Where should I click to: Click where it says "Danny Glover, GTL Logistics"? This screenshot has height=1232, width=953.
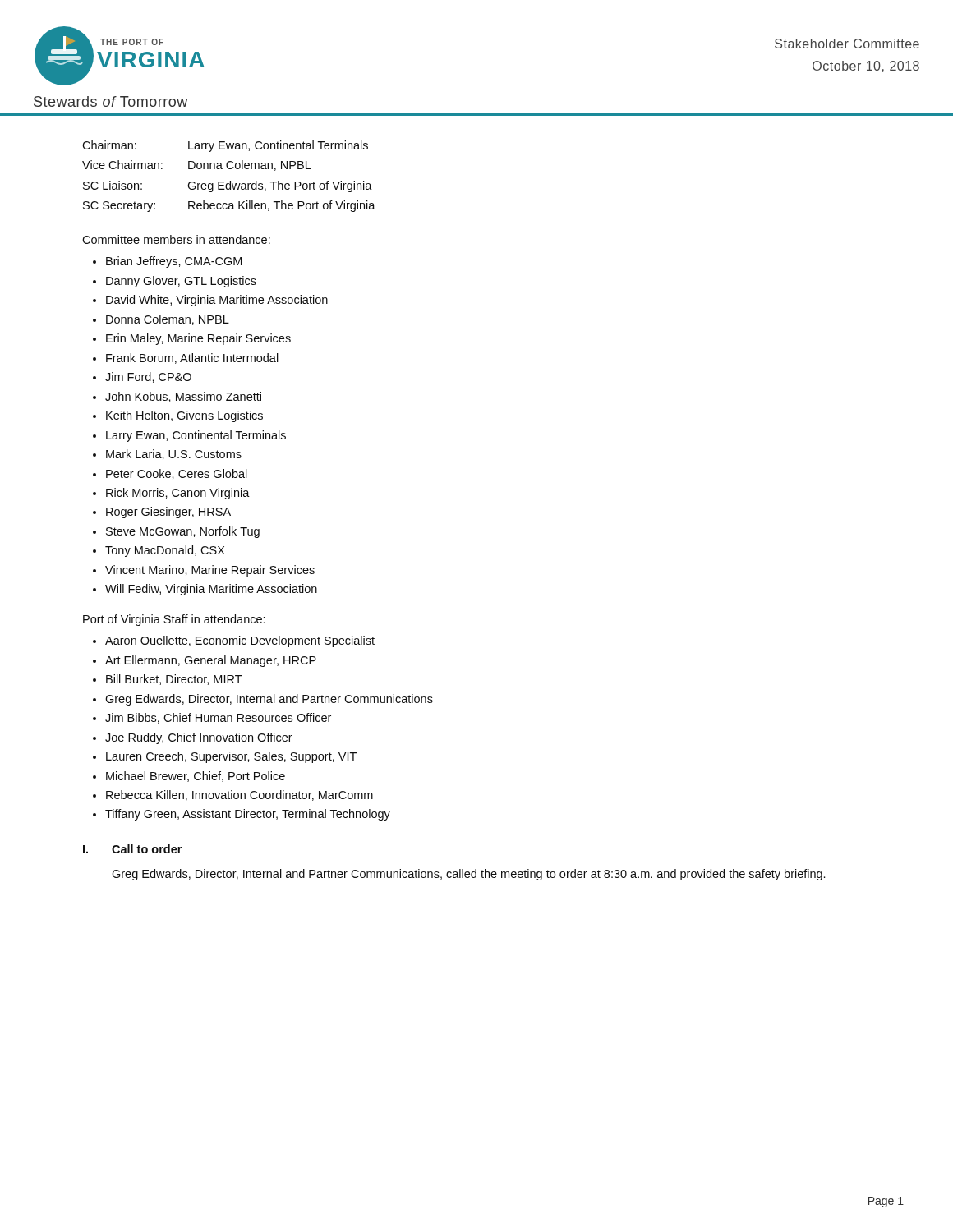pos(181,281)
